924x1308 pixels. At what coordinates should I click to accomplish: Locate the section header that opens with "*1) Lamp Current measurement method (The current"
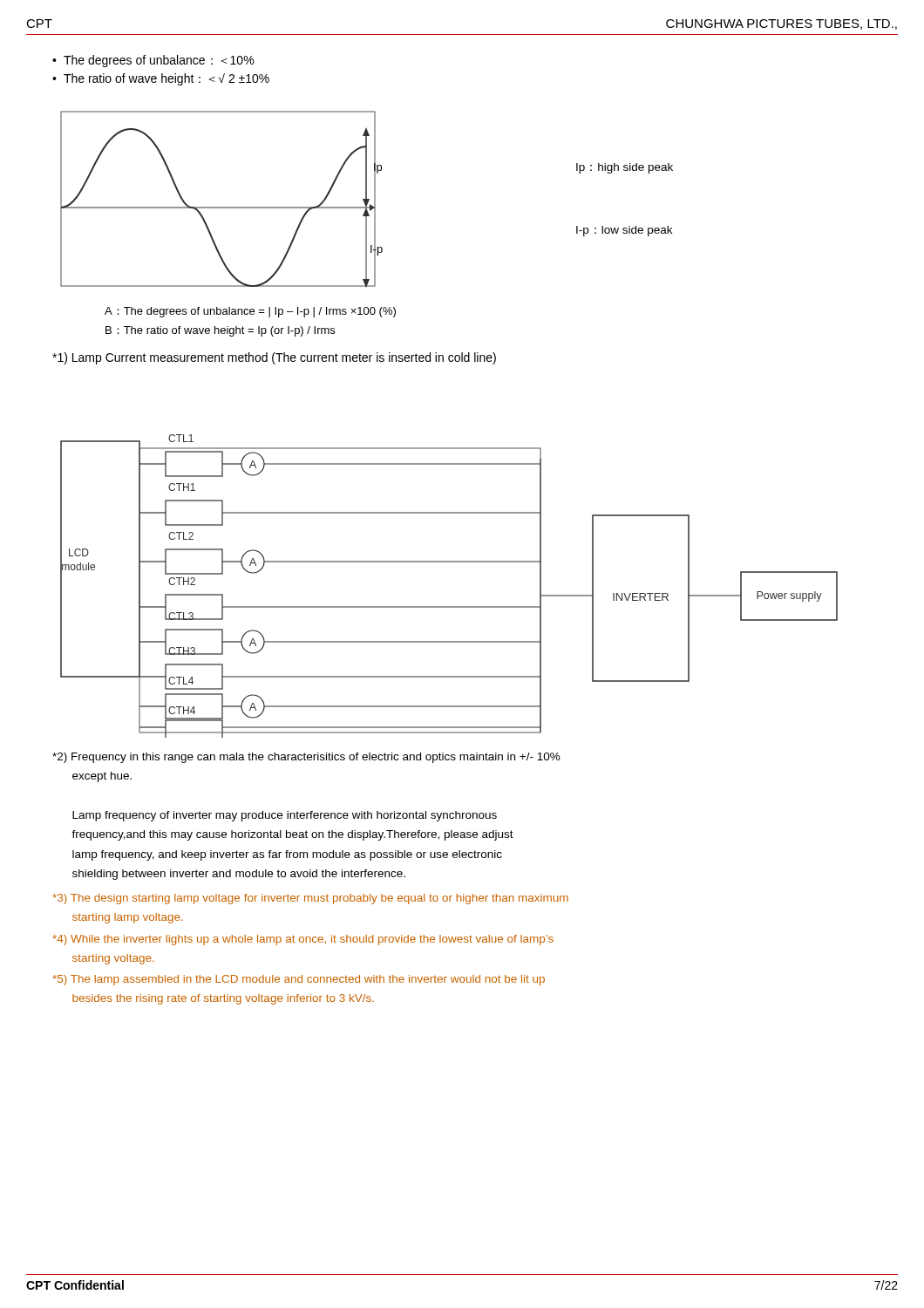tap(274, 358)
